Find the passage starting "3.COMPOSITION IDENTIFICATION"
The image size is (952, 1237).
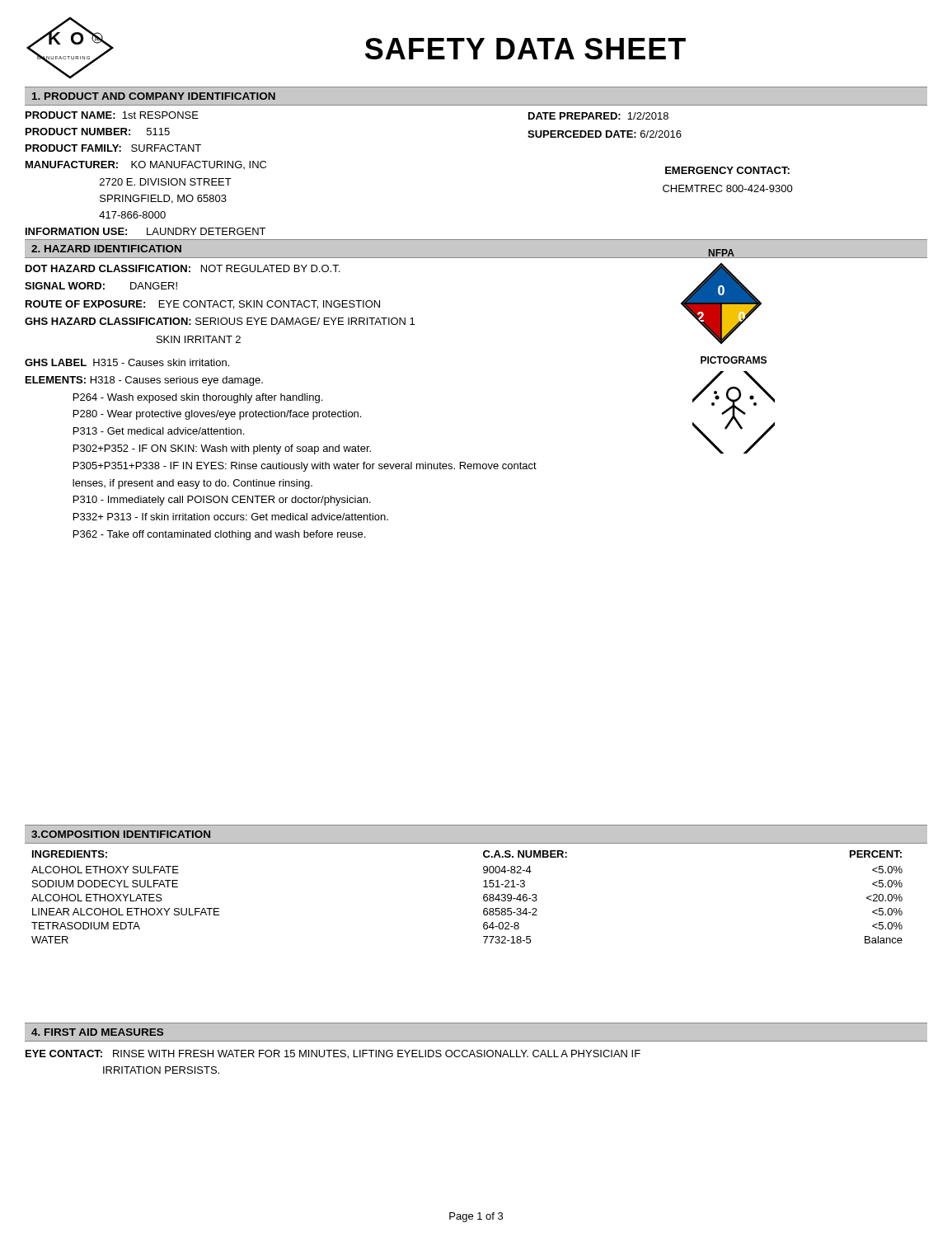click(121, 834)
